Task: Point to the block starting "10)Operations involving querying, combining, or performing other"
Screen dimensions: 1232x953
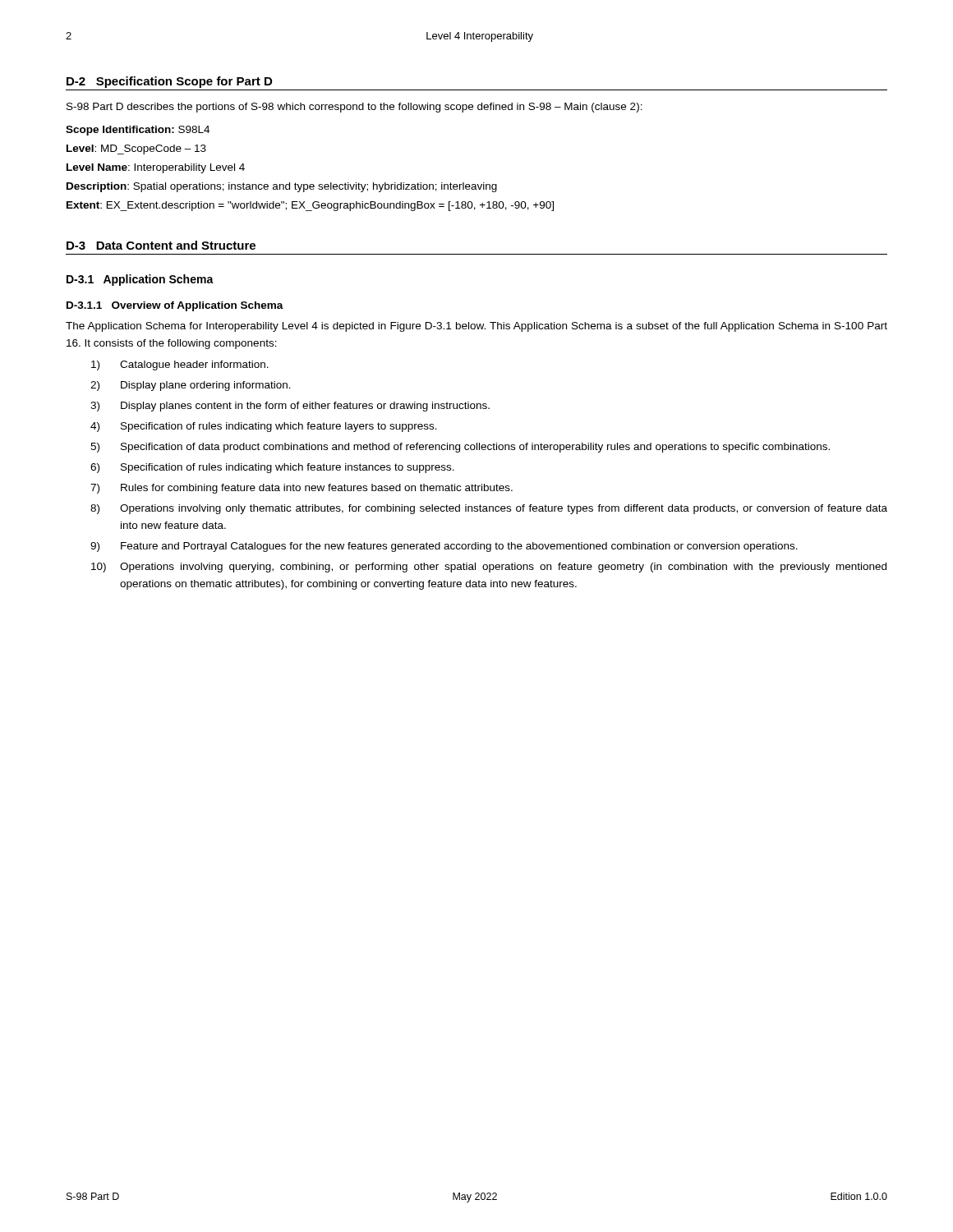Action: pos(485,575)
